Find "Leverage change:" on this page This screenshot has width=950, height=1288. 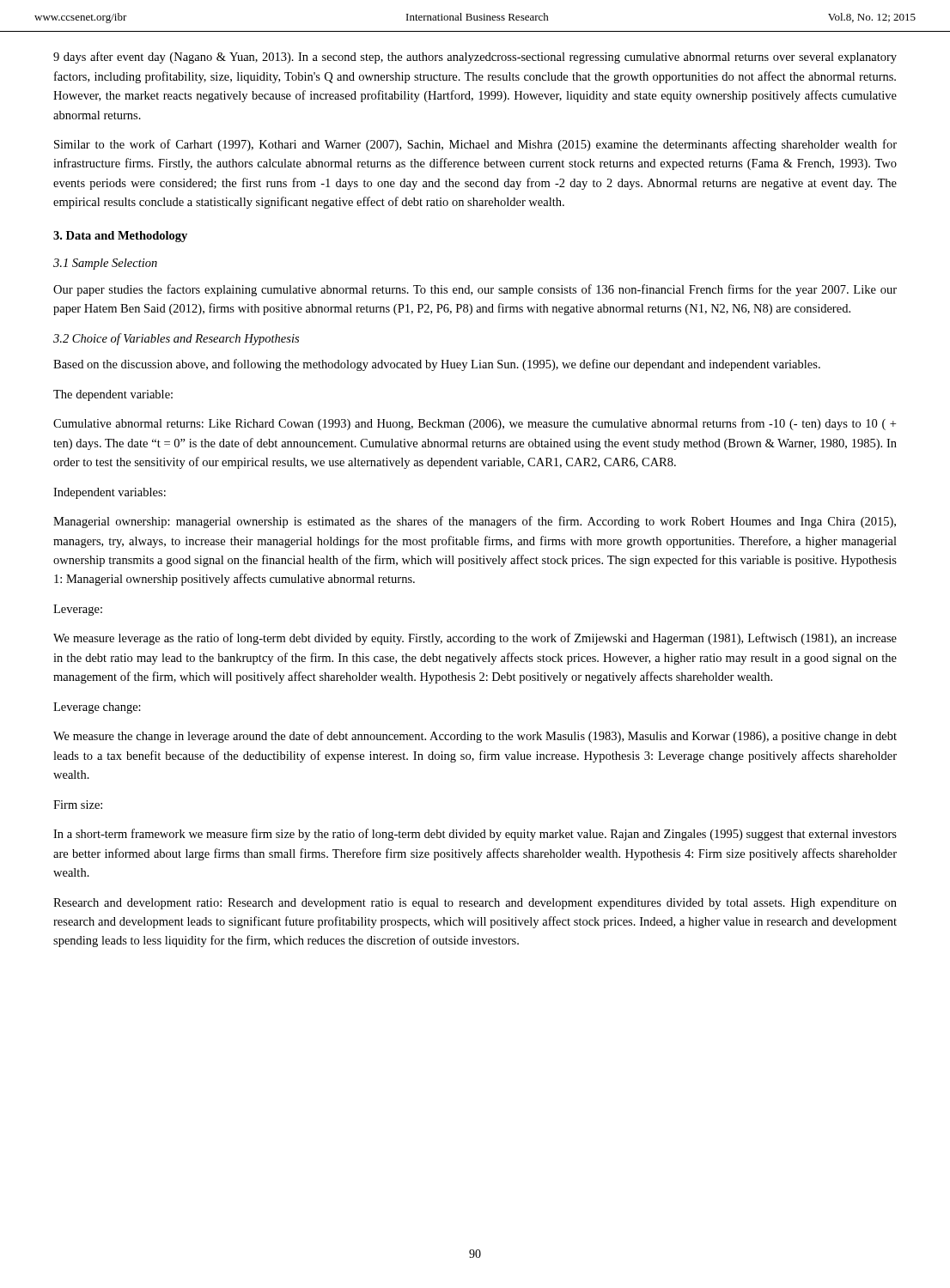(x=97, y=708)
